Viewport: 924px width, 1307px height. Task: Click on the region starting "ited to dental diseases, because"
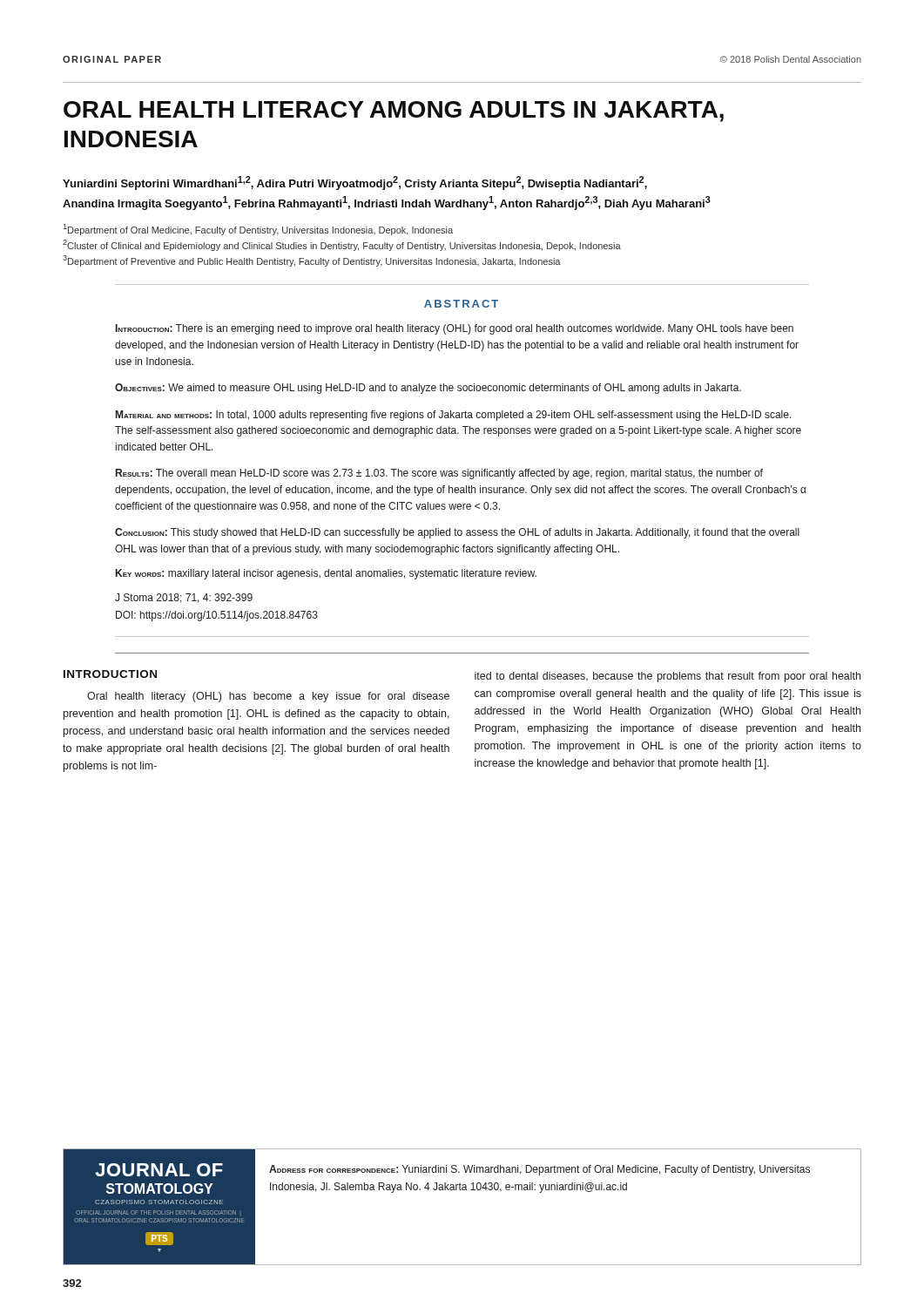tap(668, 720)
